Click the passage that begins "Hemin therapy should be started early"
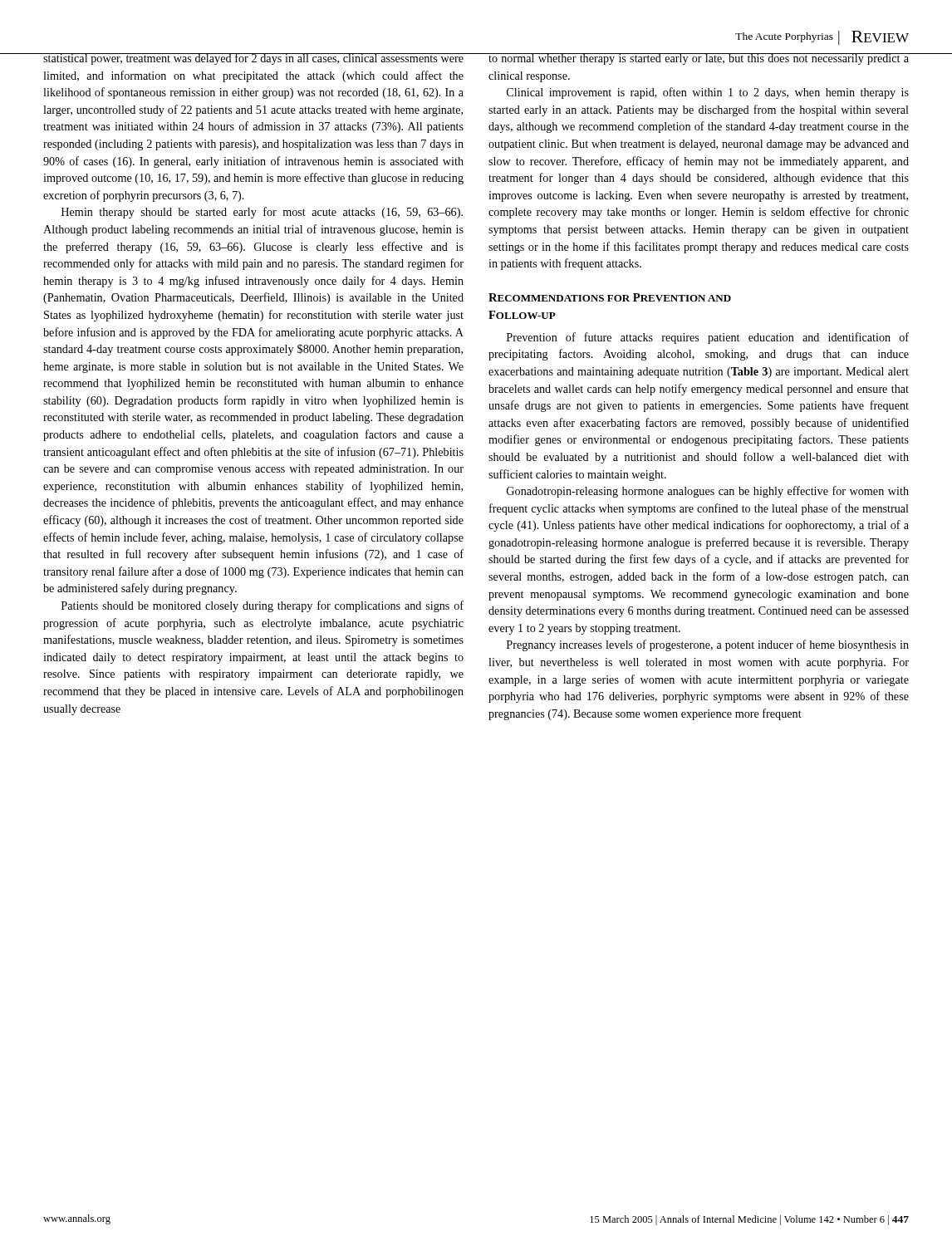The height and width of the screenshot is (1246, 952). (x=253, y=401)
